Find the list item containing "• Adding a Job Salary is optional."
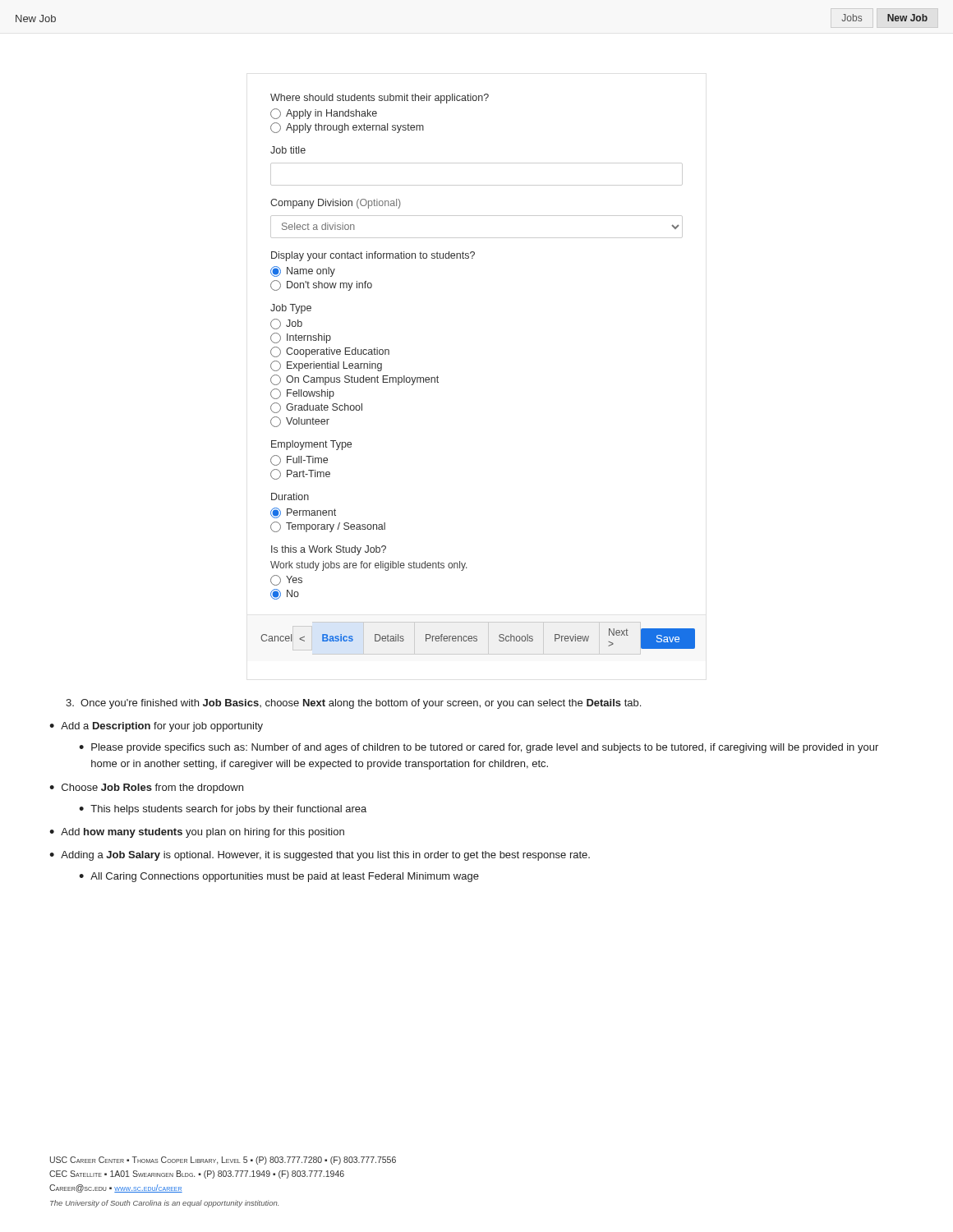This screenshot has width=953, height=1232. coord(320,855)
